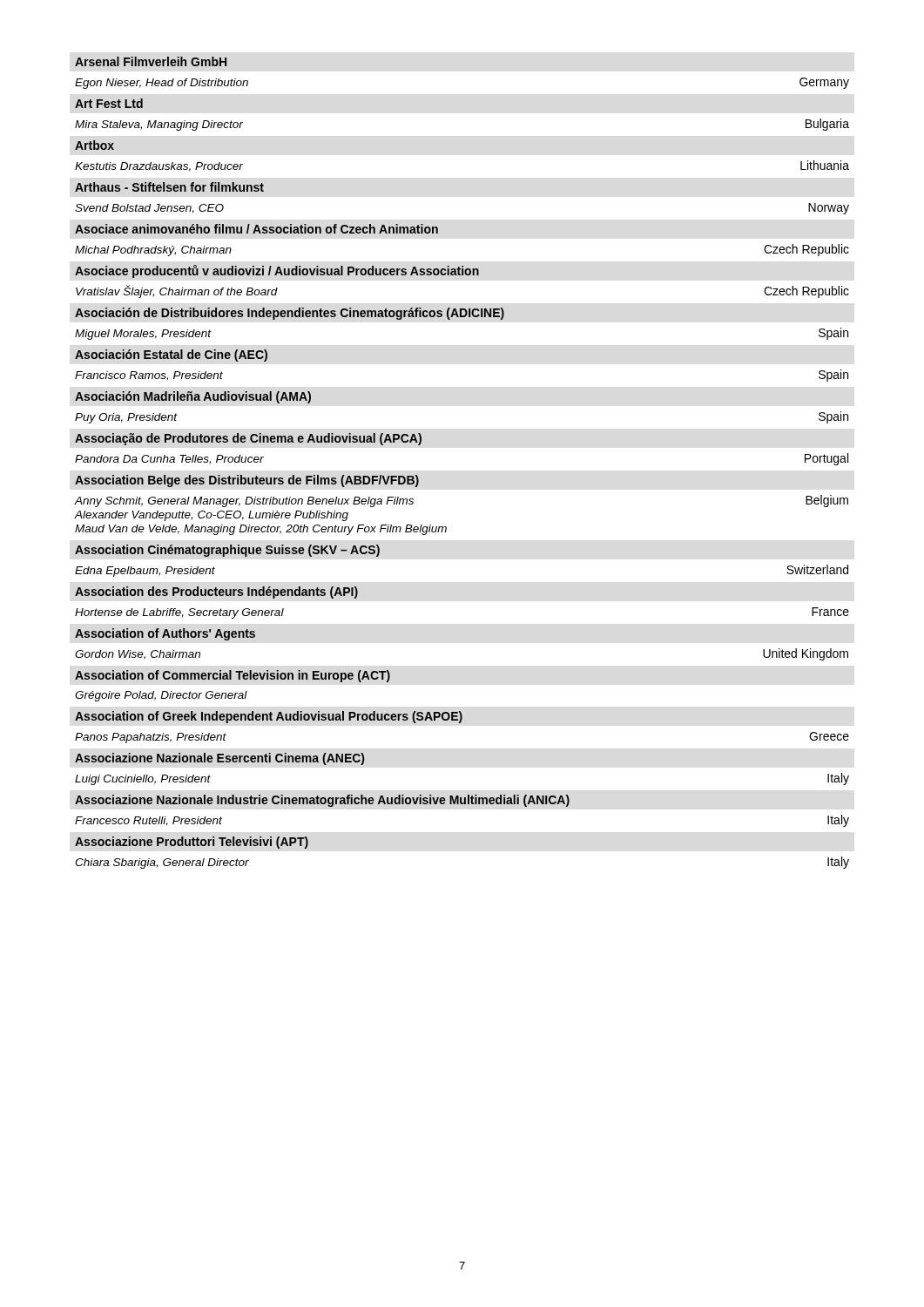This screenshot has width=924, height=1307.
Task: Click on the block starting "Asociación de Distribuidores Independientes"
Action: pos(462,324)
